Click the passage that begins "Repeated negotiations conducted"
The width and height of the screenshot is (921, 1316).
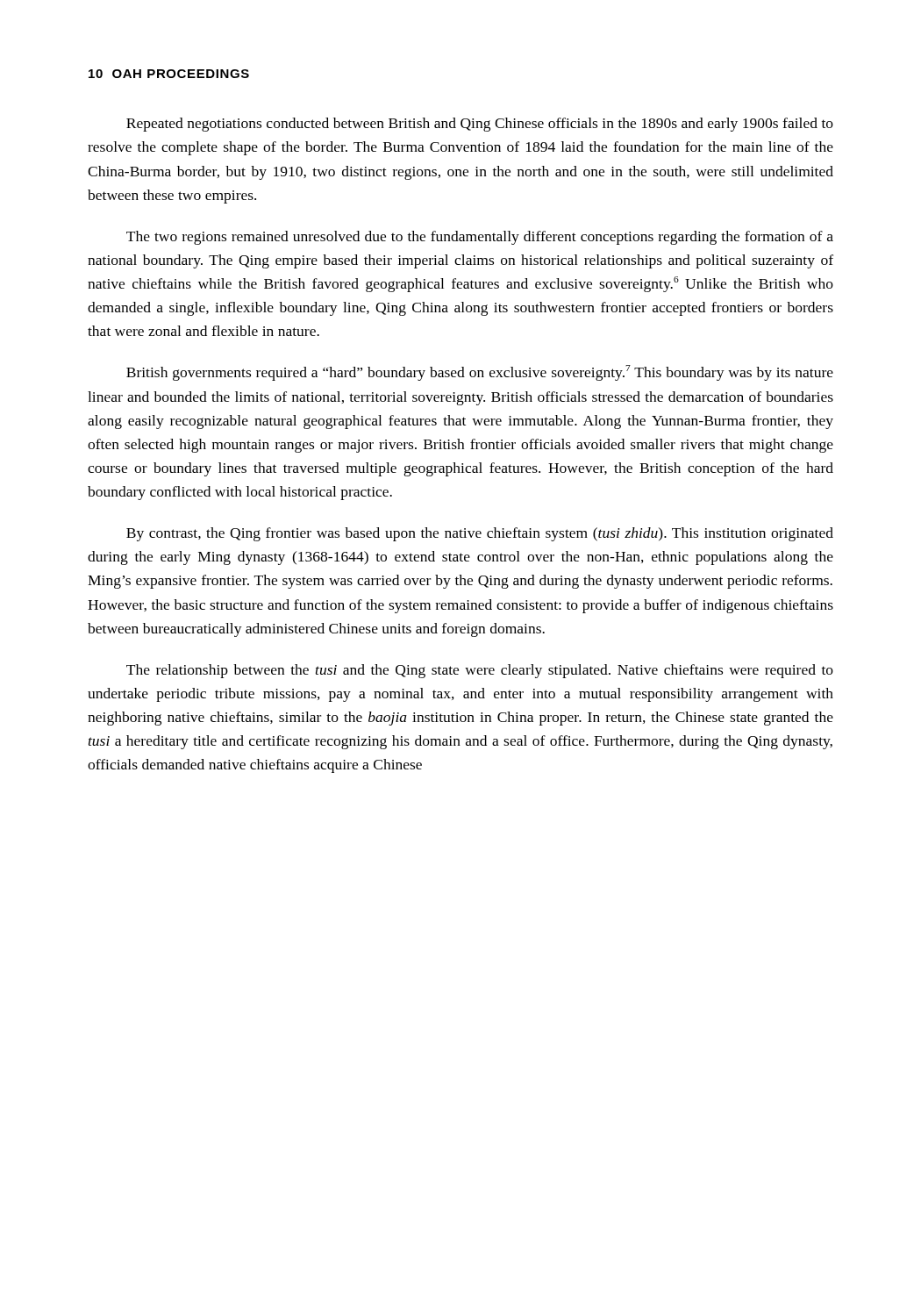460,159
